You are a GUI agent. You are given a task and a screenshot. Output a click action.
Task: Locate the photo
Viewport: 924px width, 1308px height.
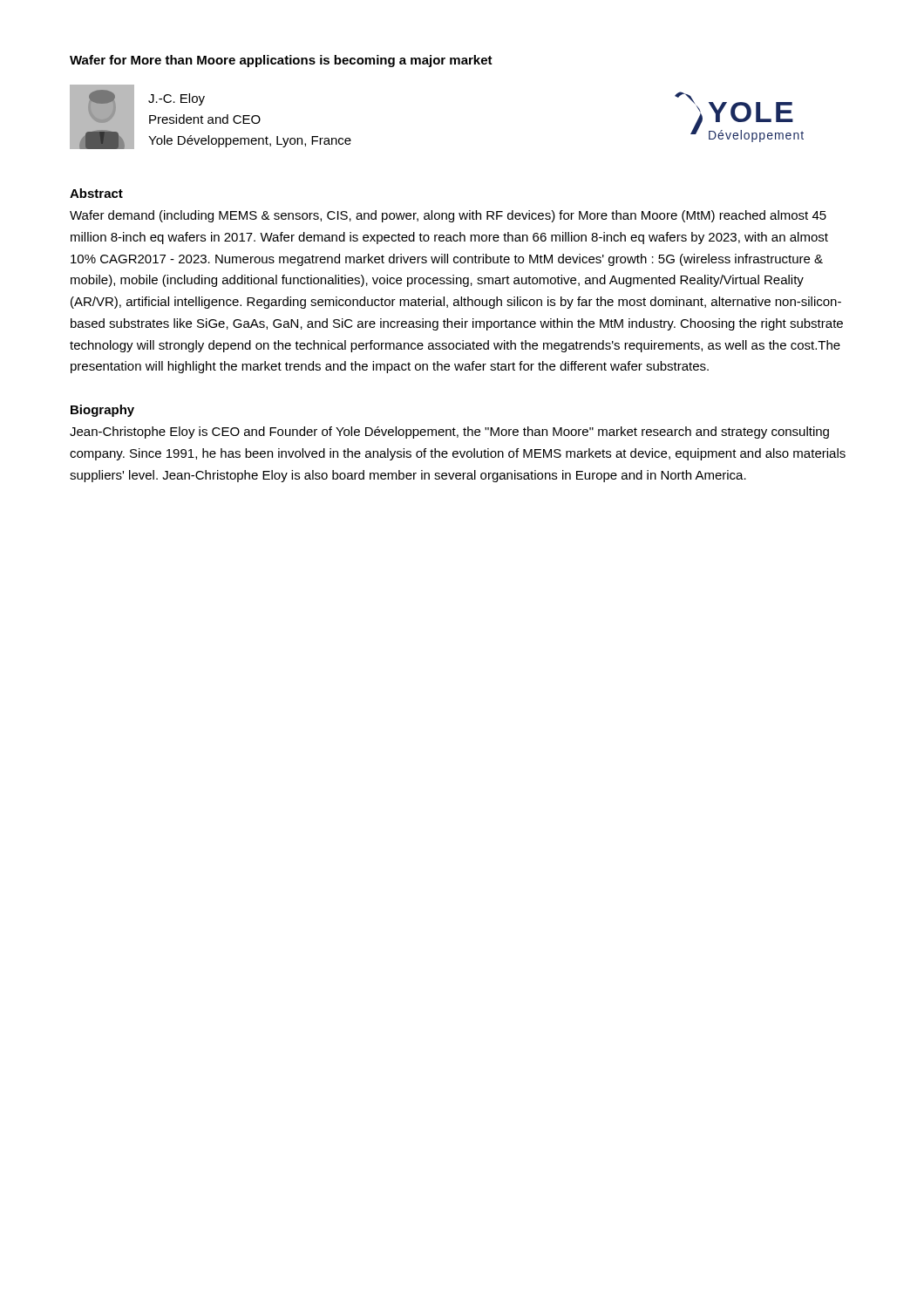tap(102, 117)
